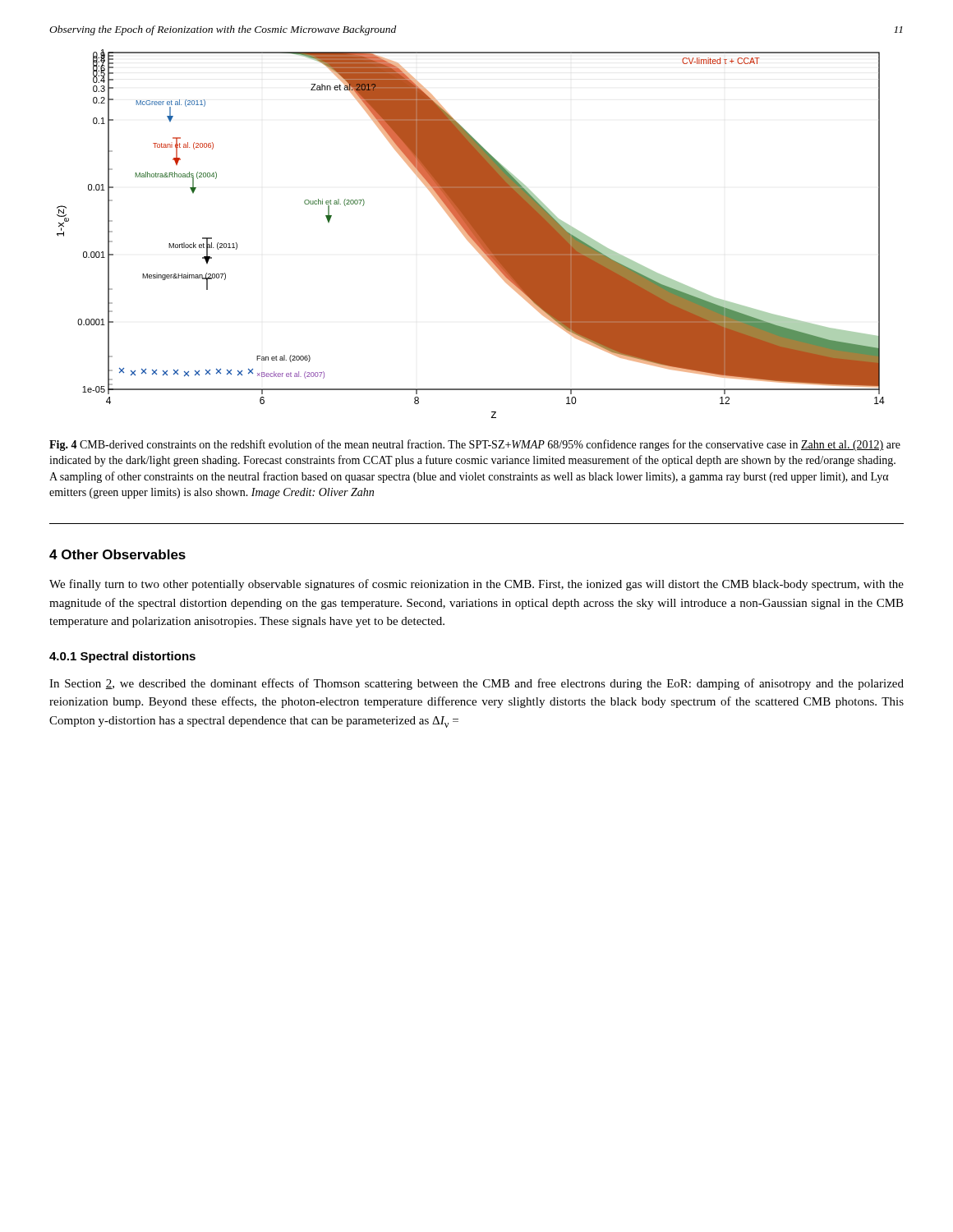953x1232 pixels.
Task: Point to the region starting "4.0.1 Spectral distortions"
Action: pyautogui.click(x=123, y=656)
